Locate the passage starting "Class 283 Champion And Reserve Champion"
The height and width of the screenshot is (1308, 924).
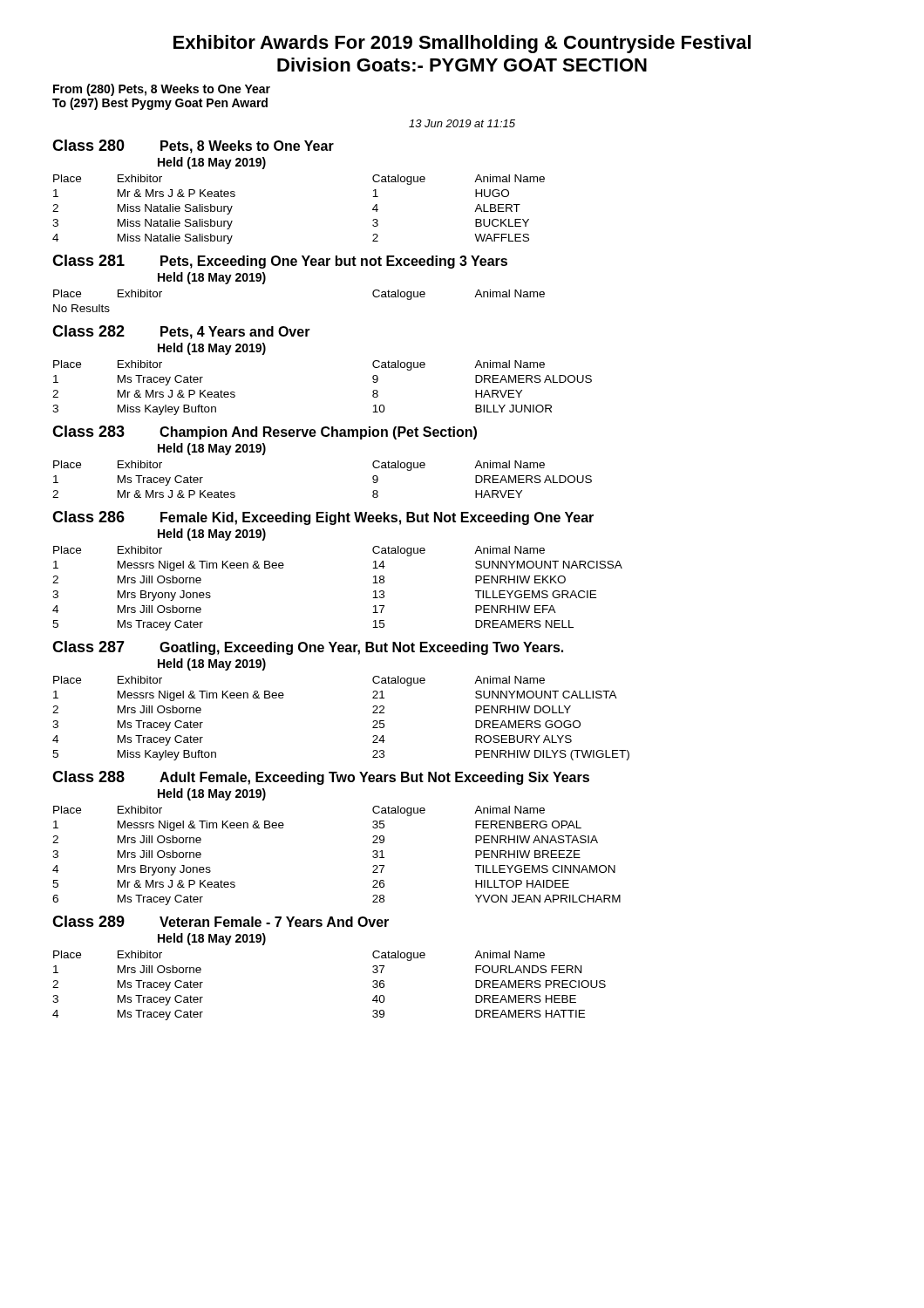(265, 432)
